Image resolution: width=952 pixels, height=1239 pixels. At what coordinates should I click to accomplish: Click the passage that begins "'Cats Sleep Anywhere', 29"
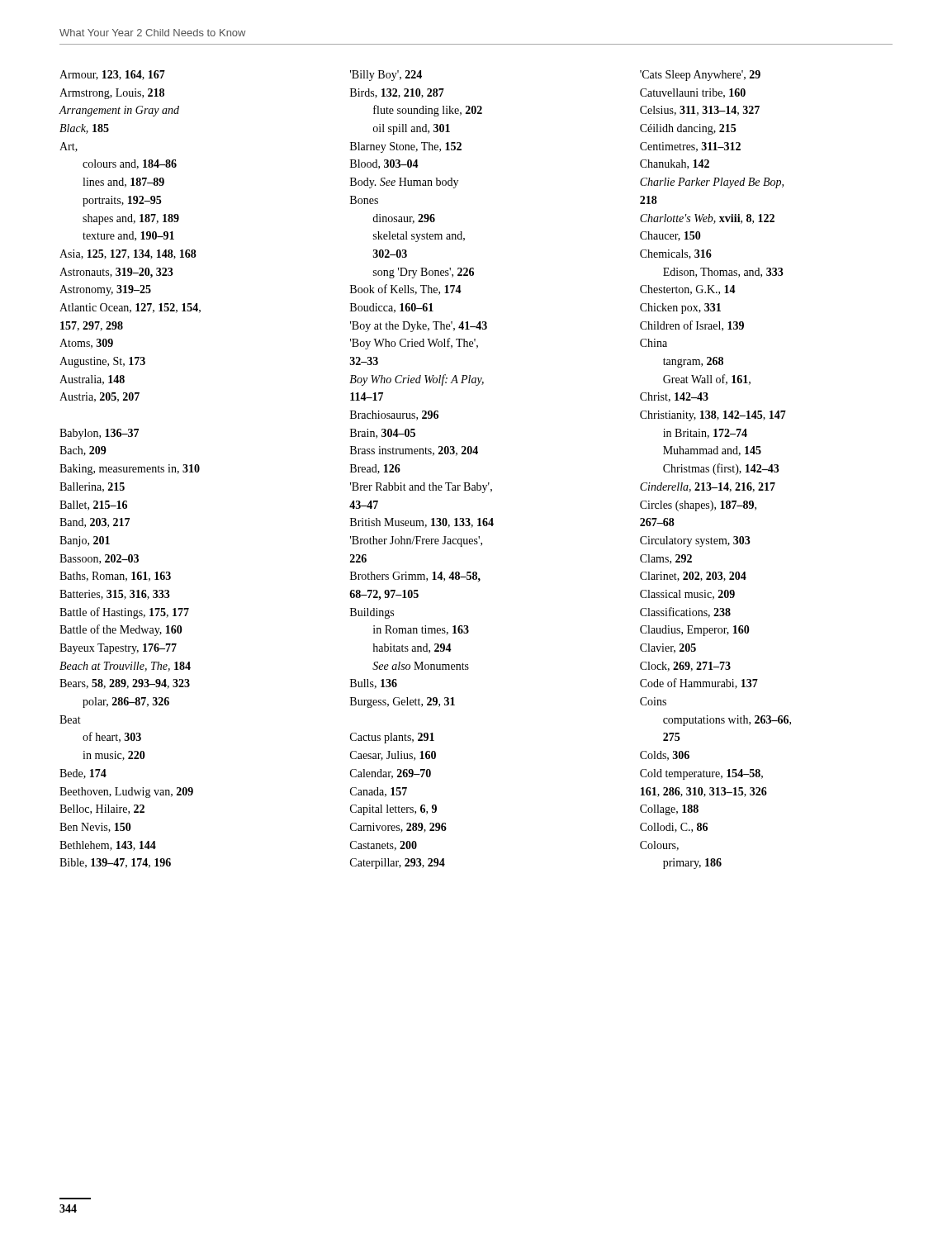point(773,469)
